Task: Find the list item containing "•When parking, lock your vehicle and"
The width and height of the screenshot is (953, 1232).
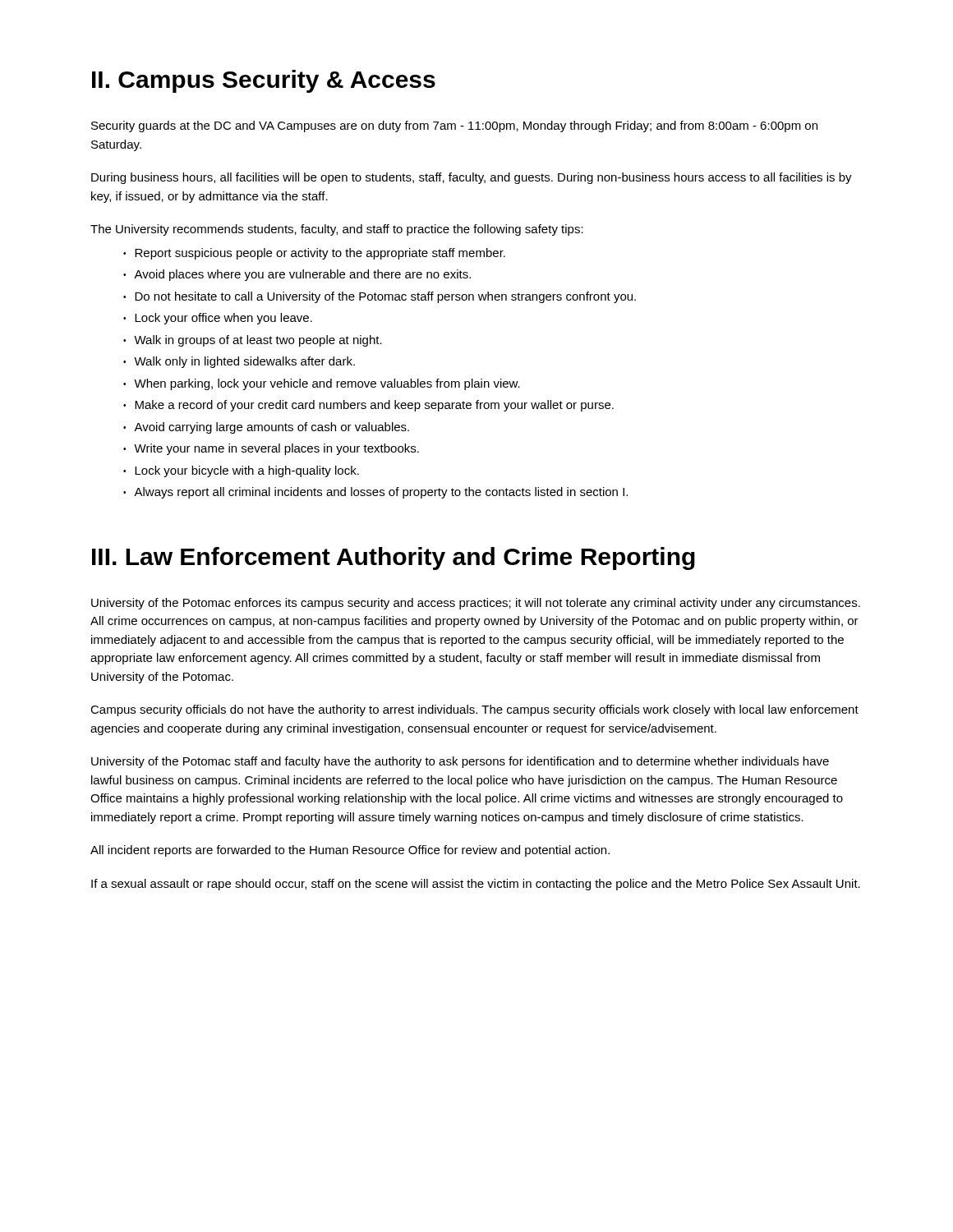Action: tap(476, 383)
